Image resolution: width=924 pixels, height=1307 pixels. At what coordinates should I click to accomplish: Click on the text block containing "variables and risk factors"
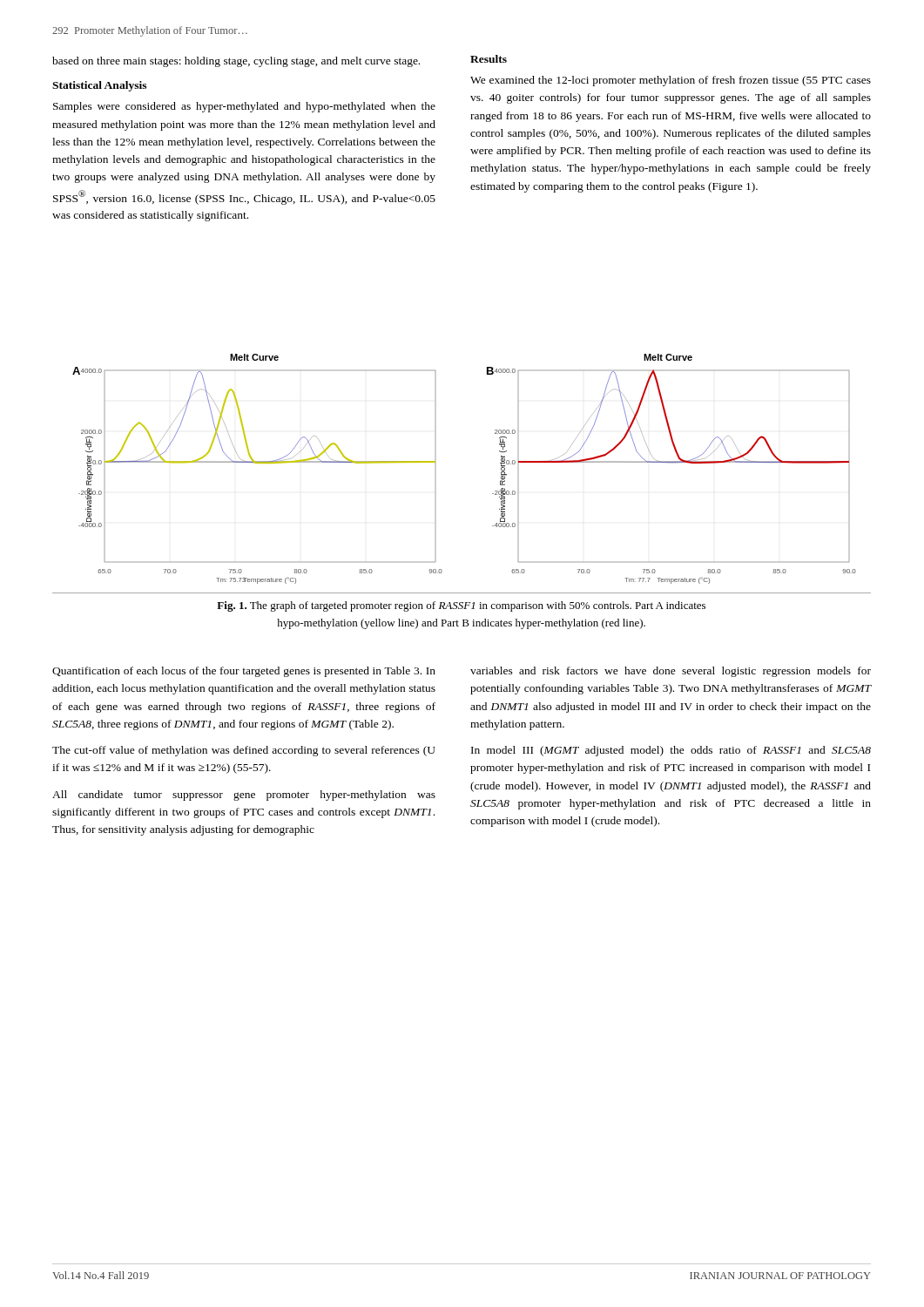tap(671, 697)
